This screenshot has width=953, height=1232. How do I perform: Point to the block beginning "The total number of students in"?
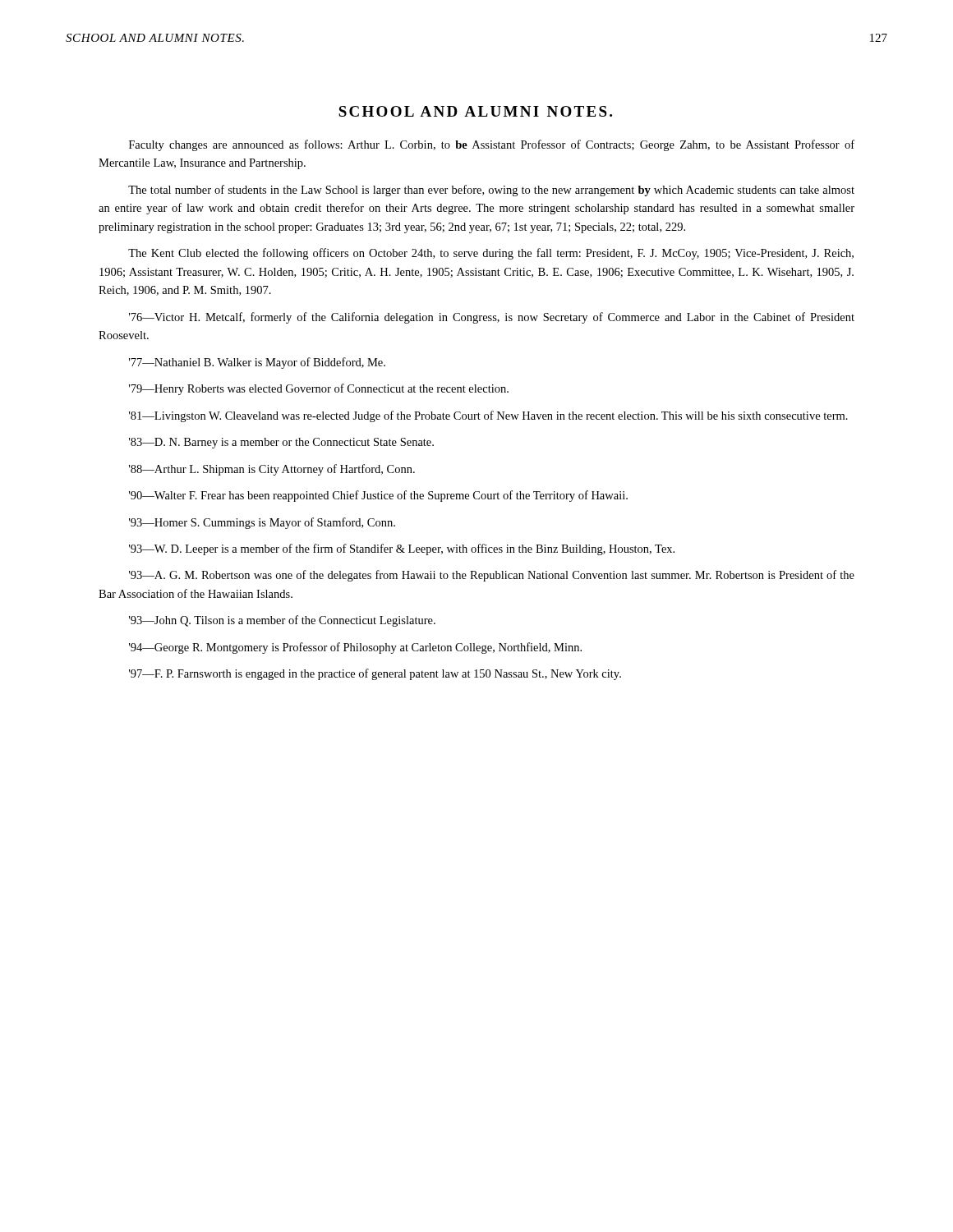tap(476, 208)
